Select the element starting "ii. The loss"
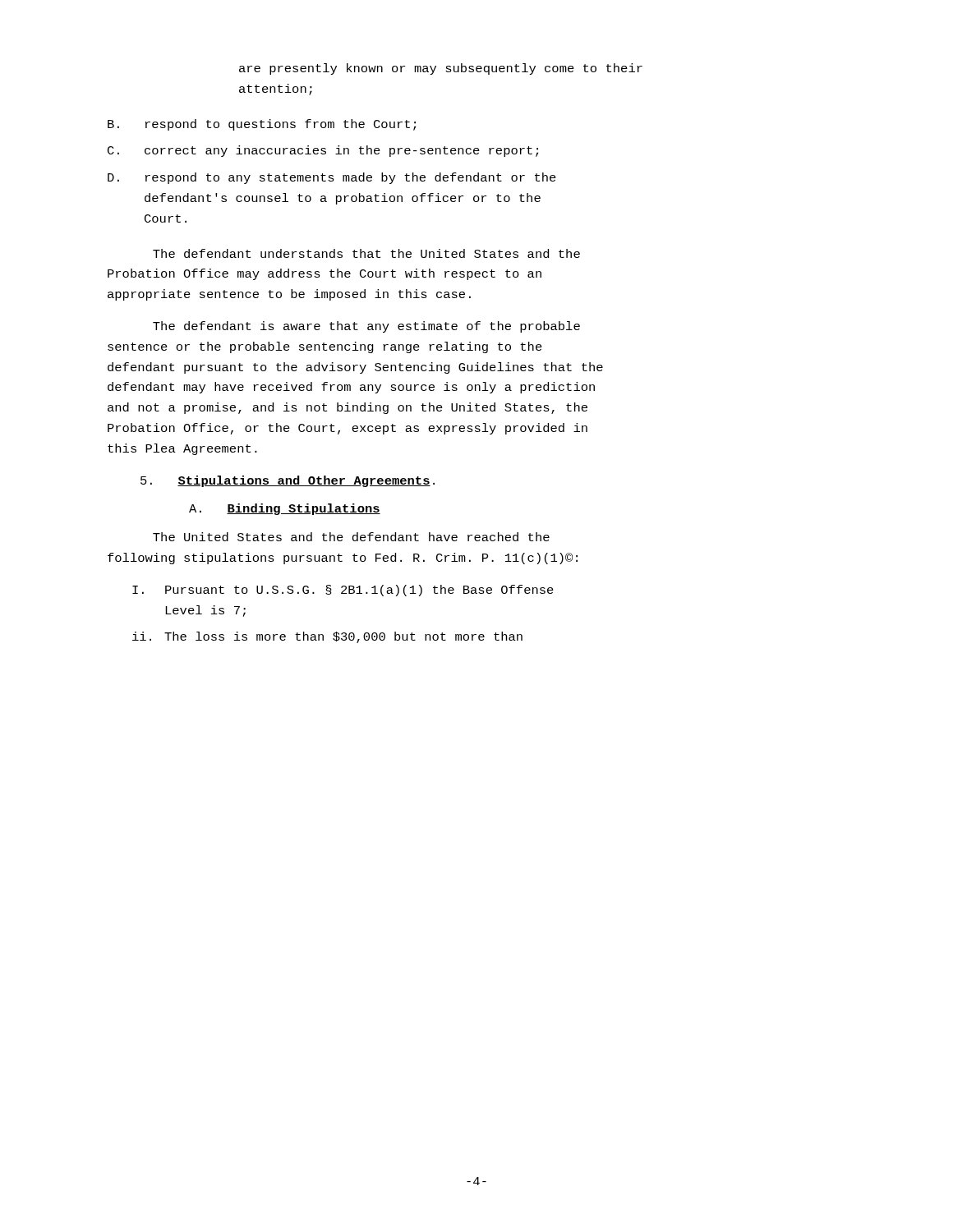 pos(501,638)
